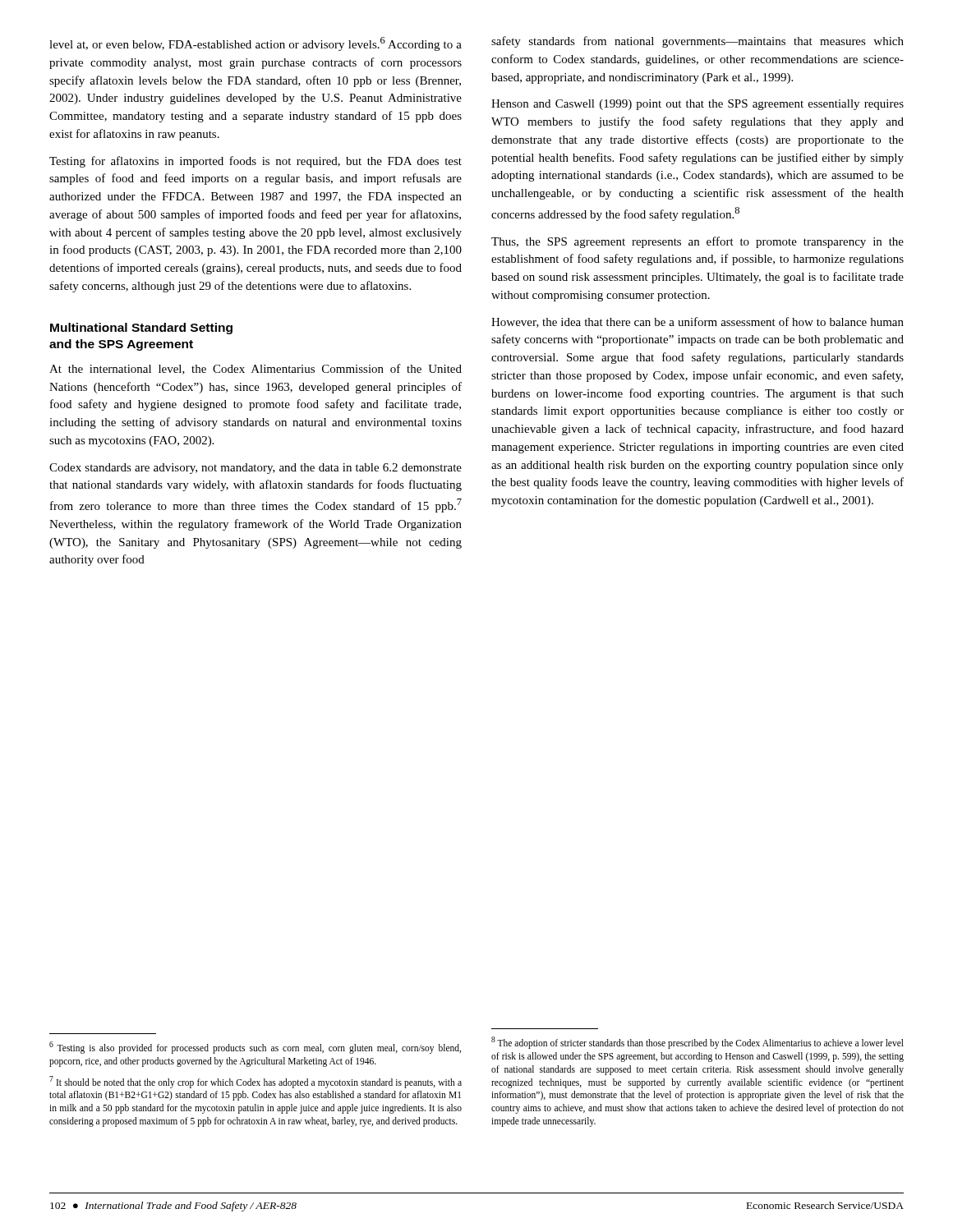Click on the text starting "Thus, the SPS agreement represents an effort to"

pos(698,269)
